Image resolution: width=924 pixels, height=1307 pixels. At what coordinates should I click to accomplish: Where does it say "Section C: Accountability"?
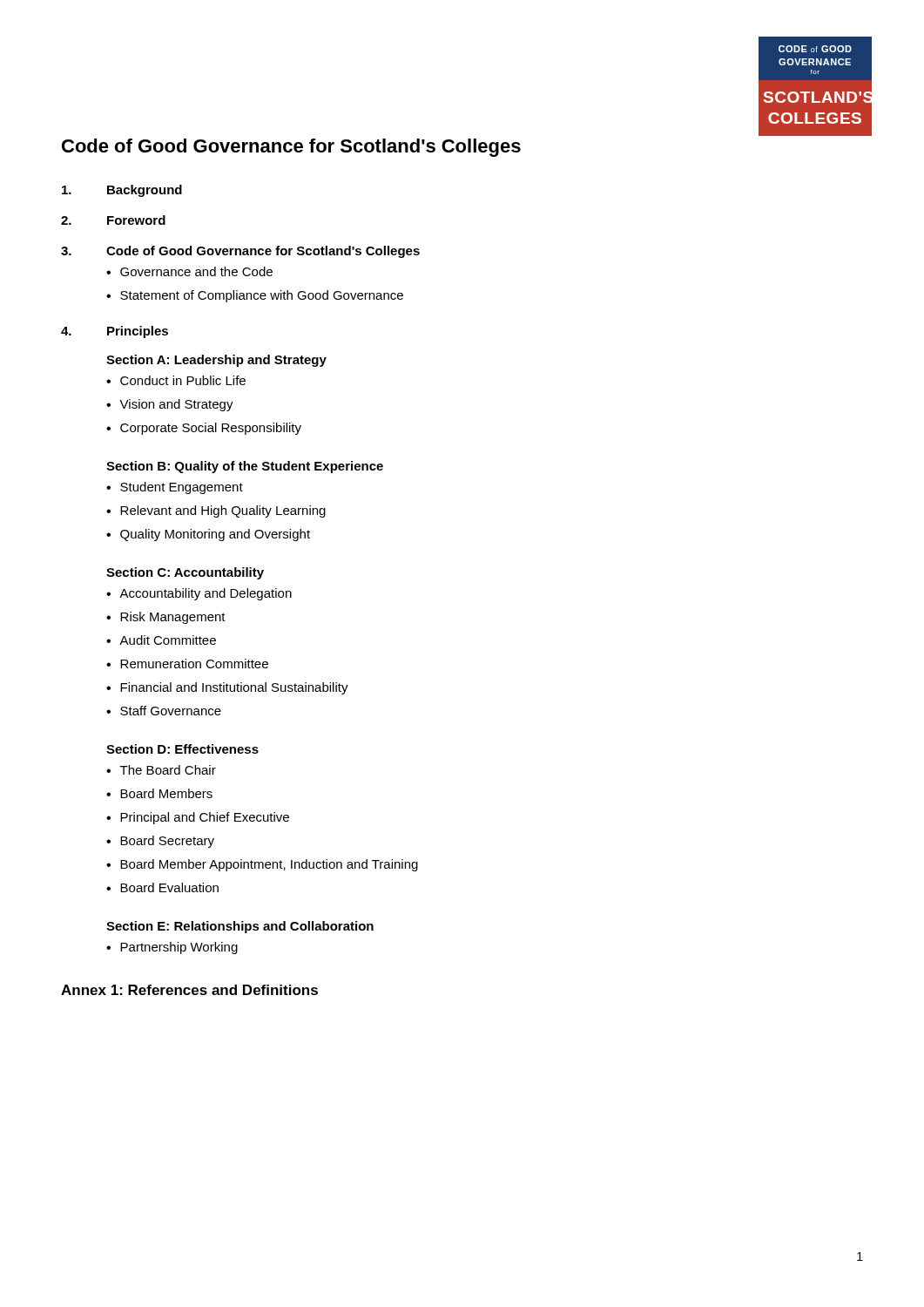coord(185,572)
